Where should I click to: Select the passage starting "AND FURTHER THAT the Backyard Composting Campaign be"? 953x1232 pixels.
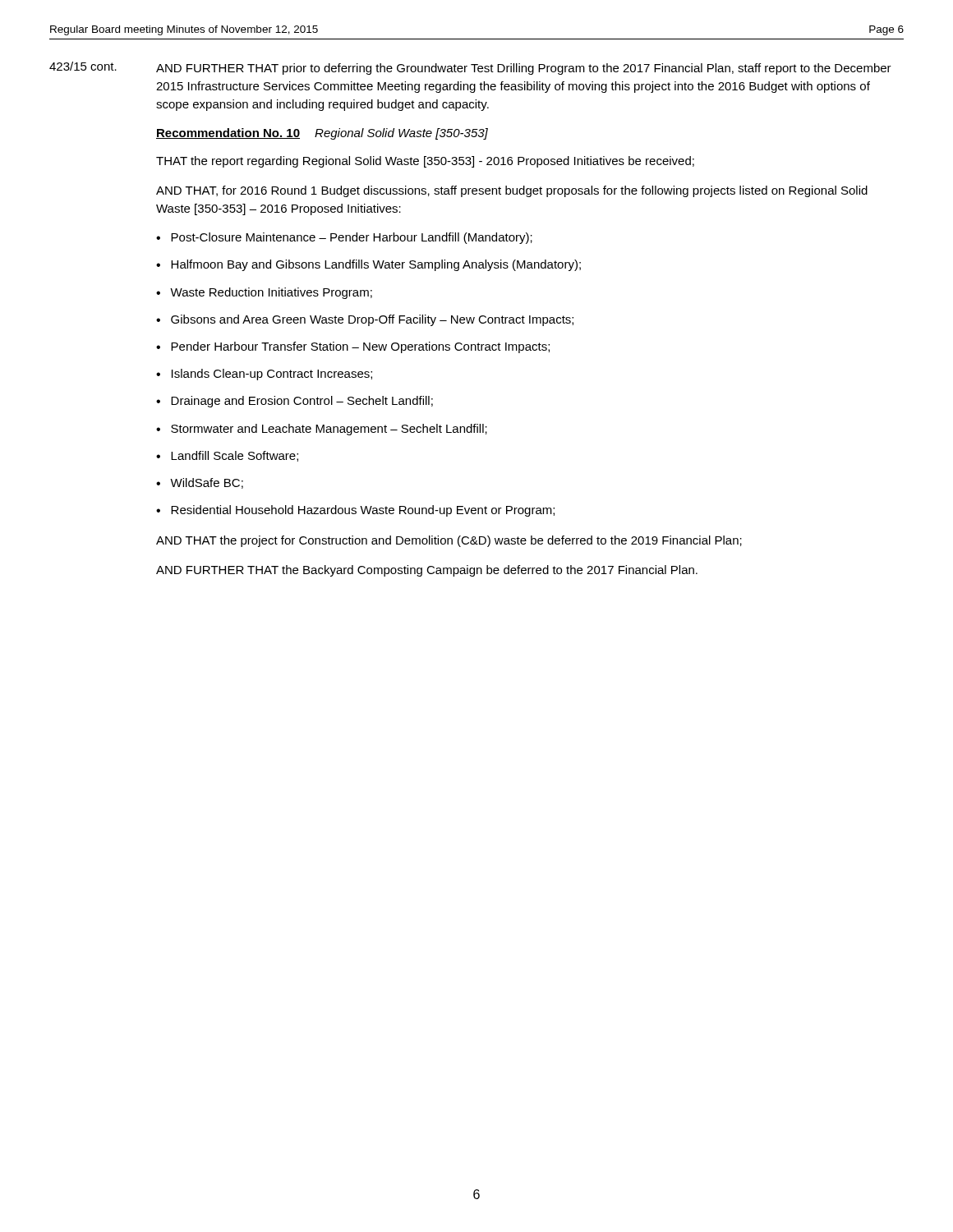pos(427,570)
